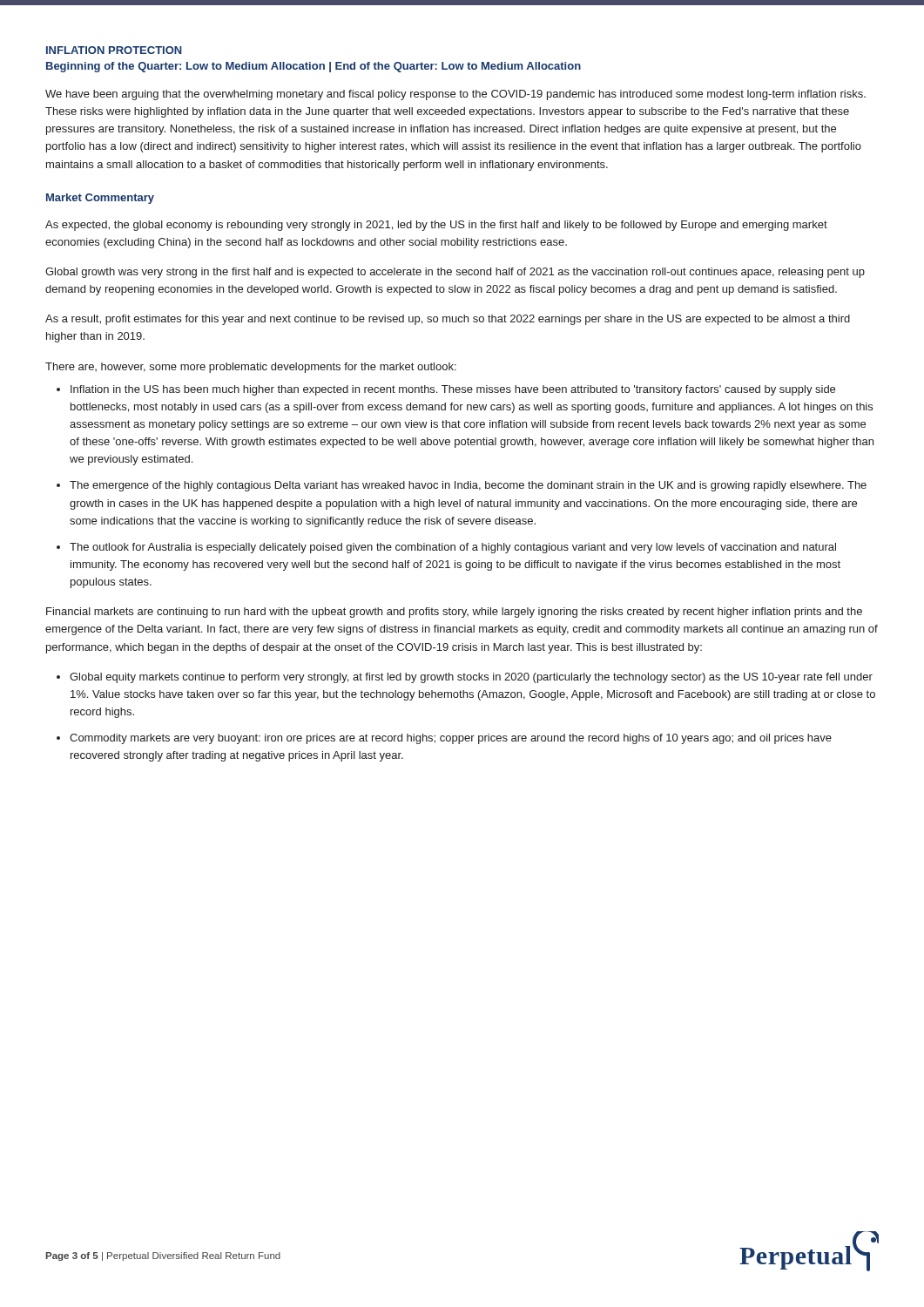Point to the block beginning "As expected, the global economy is rebounding"

click(x=436, y=233)
